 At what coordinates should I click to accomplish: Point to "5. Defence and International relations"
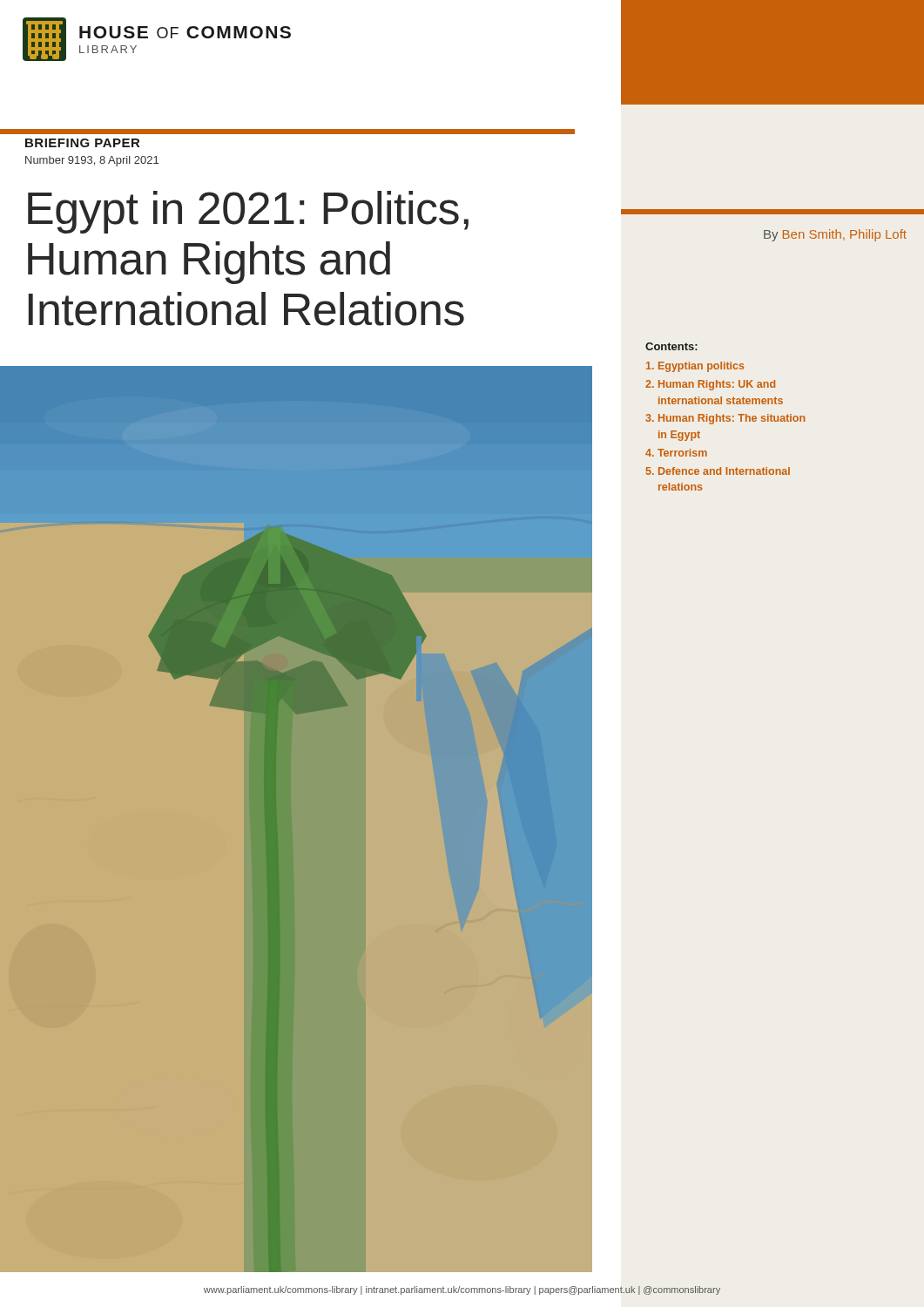coord(718,479)
